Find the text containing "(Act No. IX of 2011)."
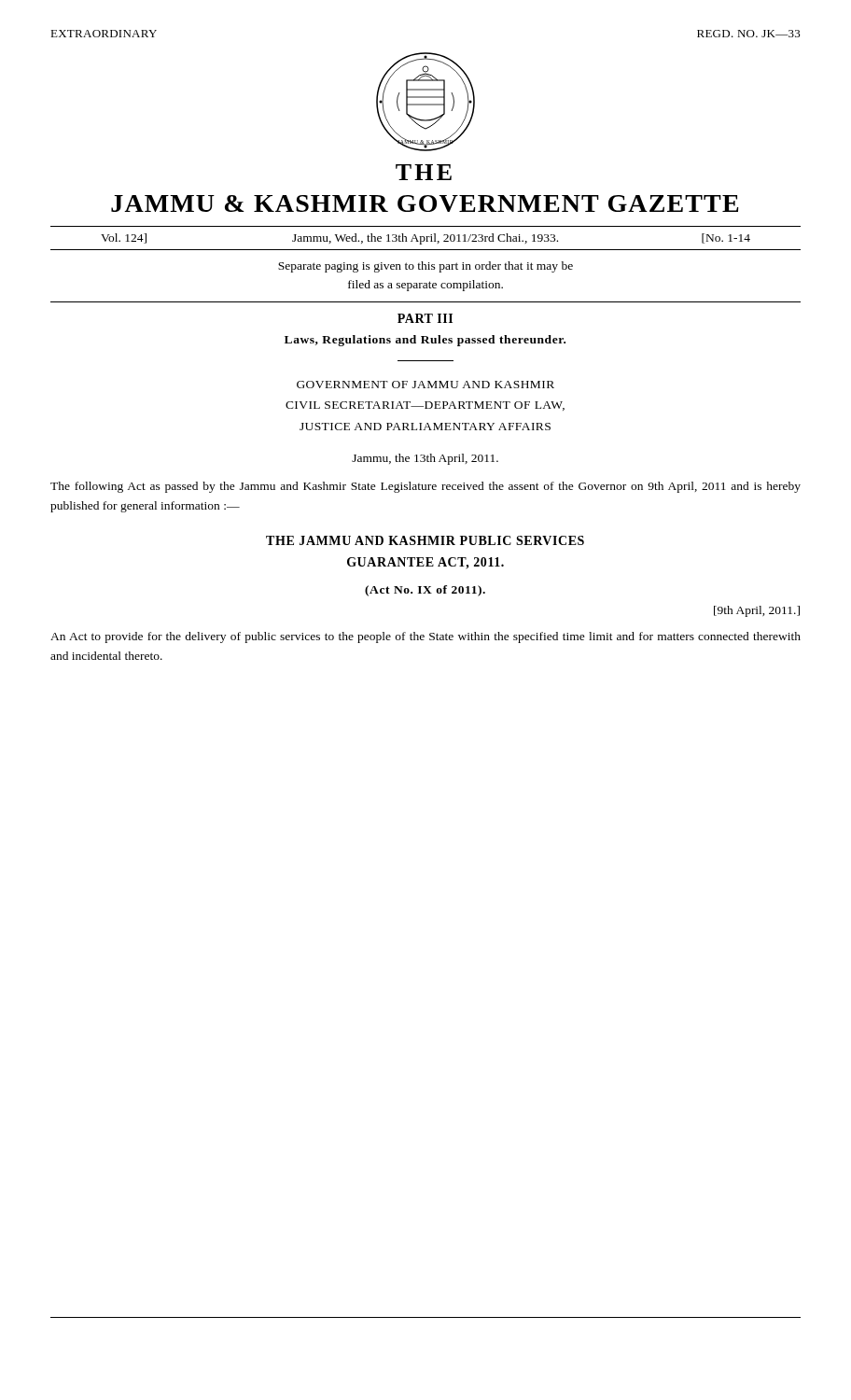Viewport: 851px width, 1400px height. pos(426,589)
